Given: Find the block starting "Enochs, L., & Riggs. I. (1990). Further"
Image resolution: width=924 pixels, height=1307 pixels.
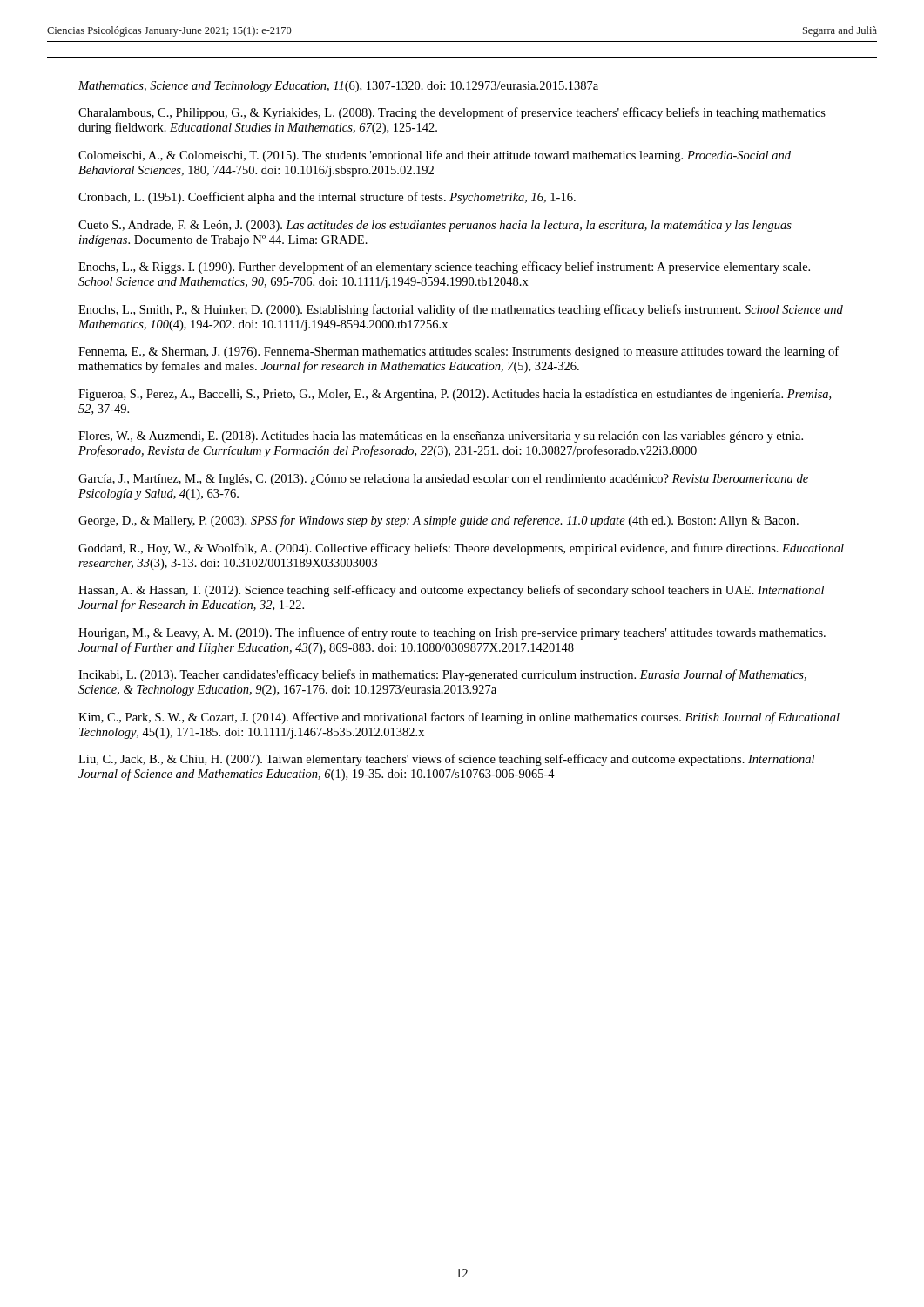Looking at the screenshot, I should click(462, 274).
